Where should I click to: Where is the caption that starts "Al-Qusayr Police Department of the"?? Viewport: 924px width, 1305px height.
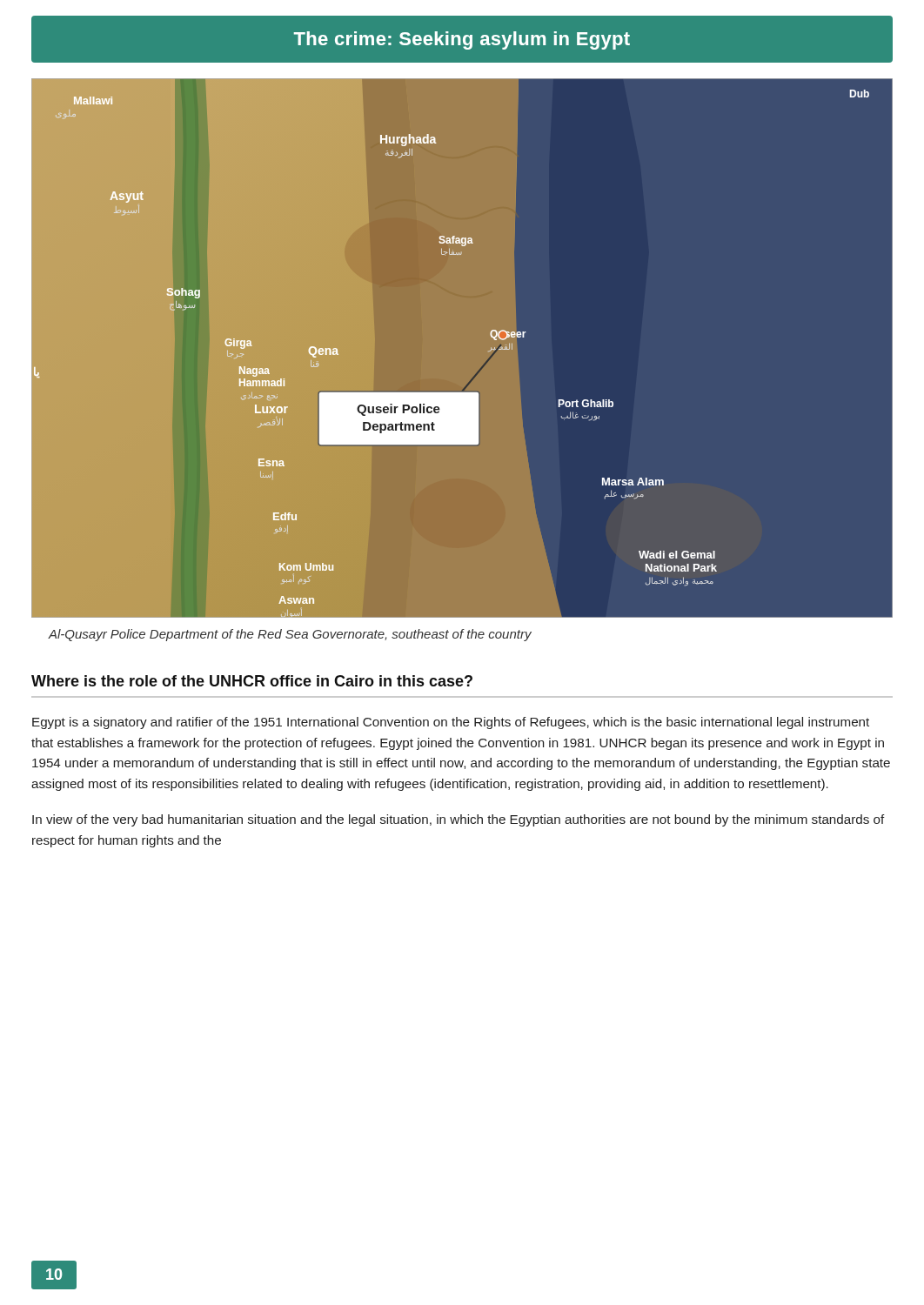tap(471, 634)
